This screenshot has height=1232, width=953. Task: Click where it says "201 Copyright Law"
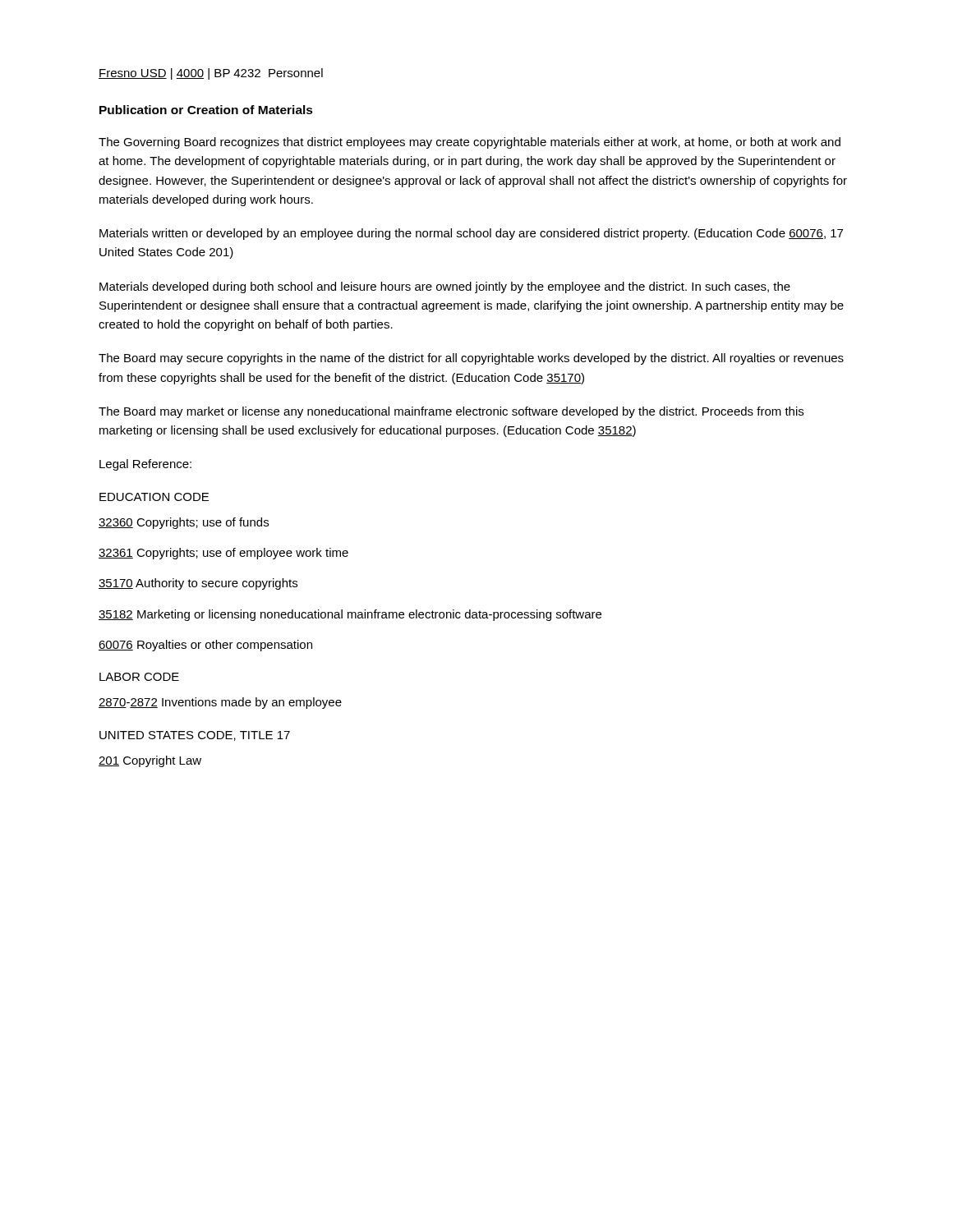coord(150,760)
